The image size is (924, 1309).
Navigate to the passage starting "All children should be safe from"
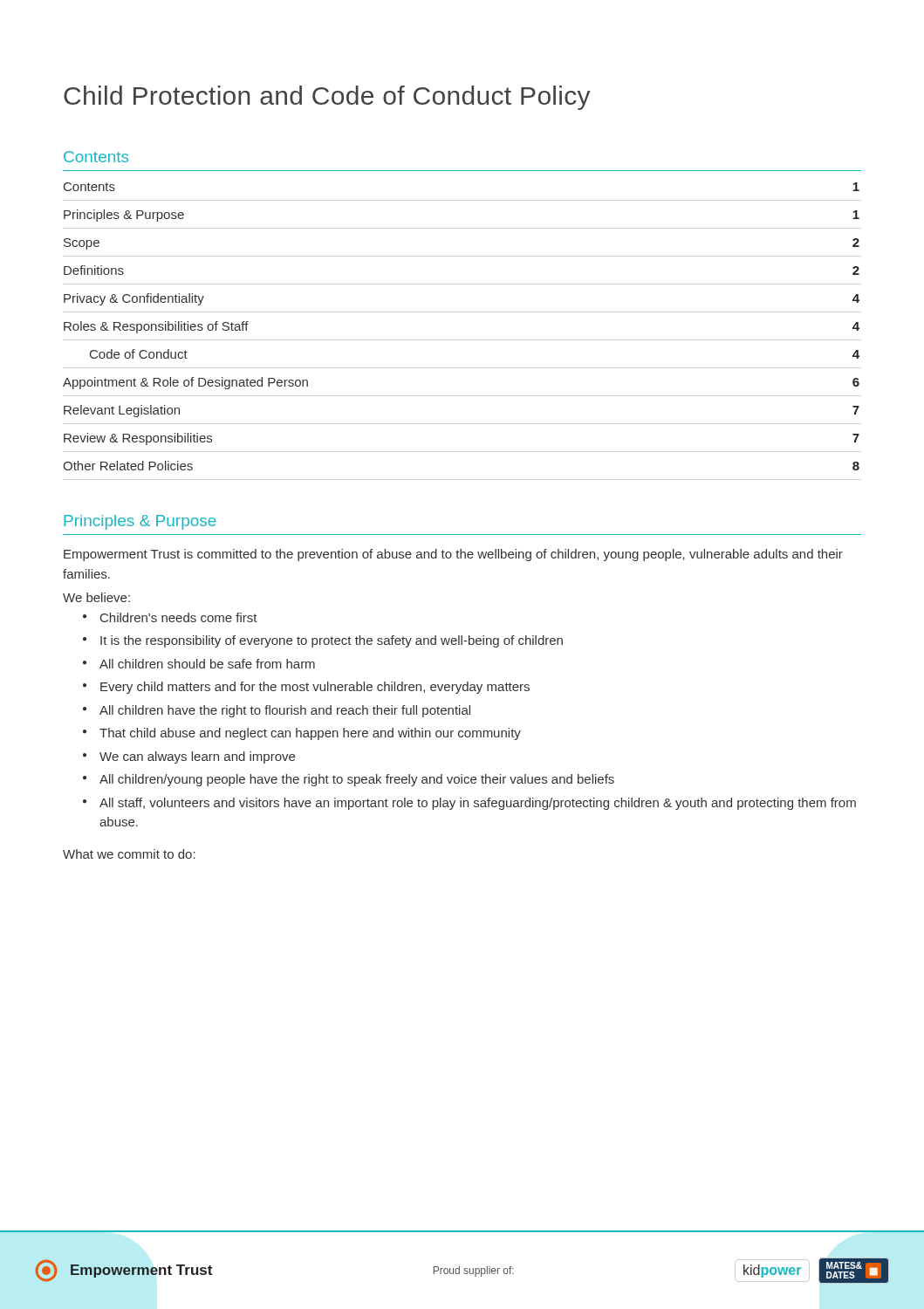(207, 663)
